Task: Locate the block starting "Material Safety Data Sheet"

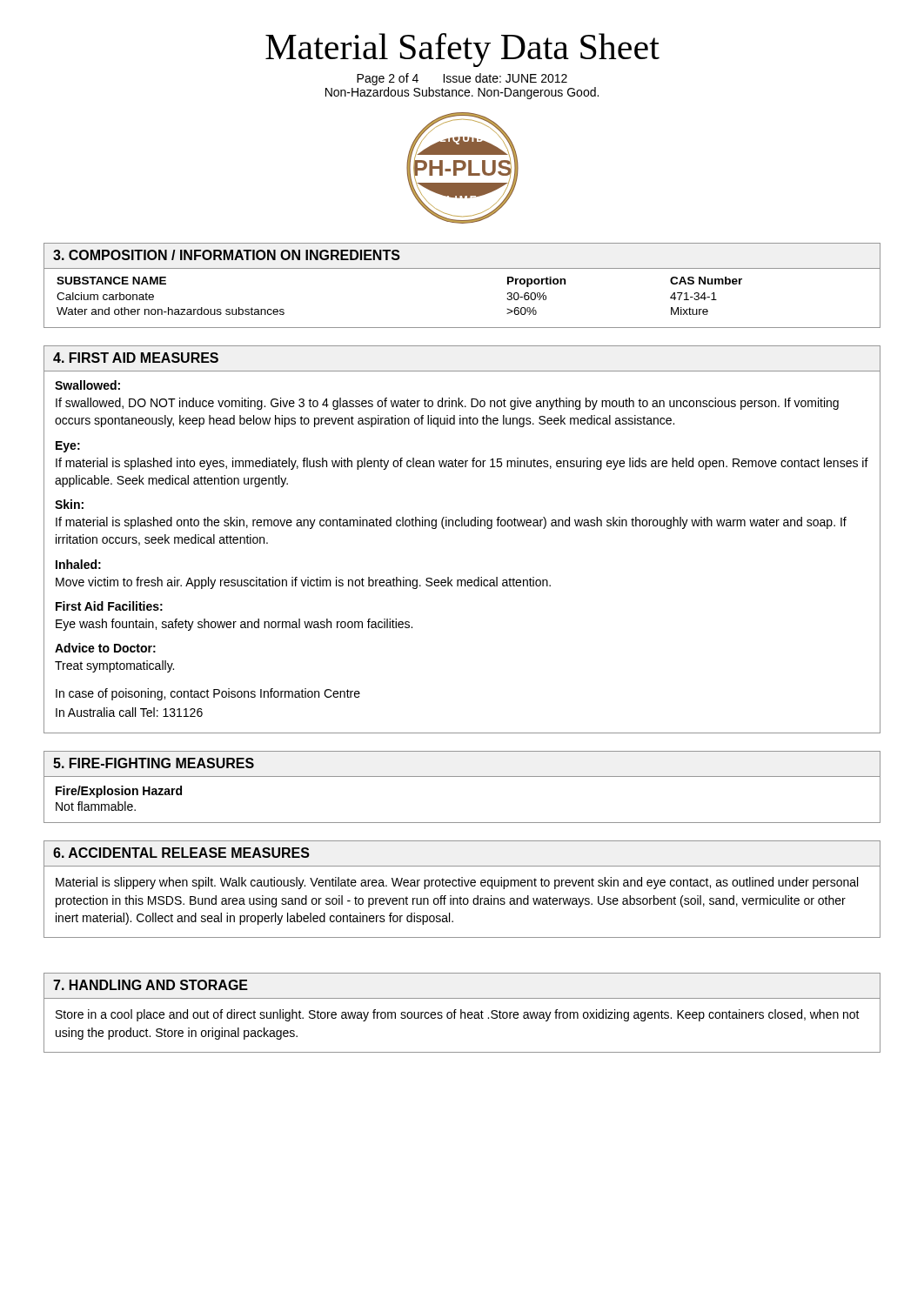Action: pos(462,47)
